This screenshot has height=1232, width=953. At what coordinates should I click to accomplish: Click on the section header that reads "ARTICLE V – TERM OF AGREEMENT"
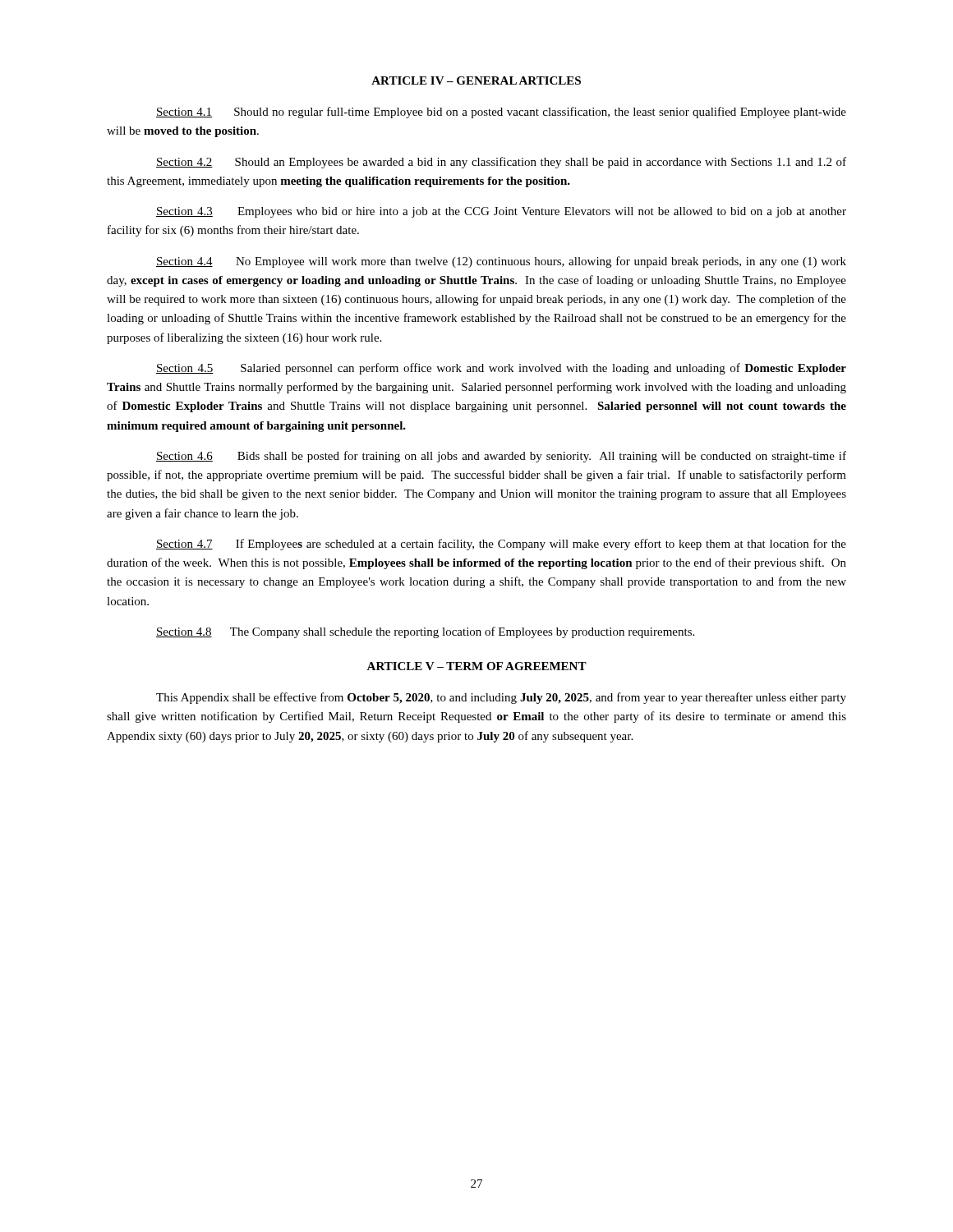pos(476,666)
